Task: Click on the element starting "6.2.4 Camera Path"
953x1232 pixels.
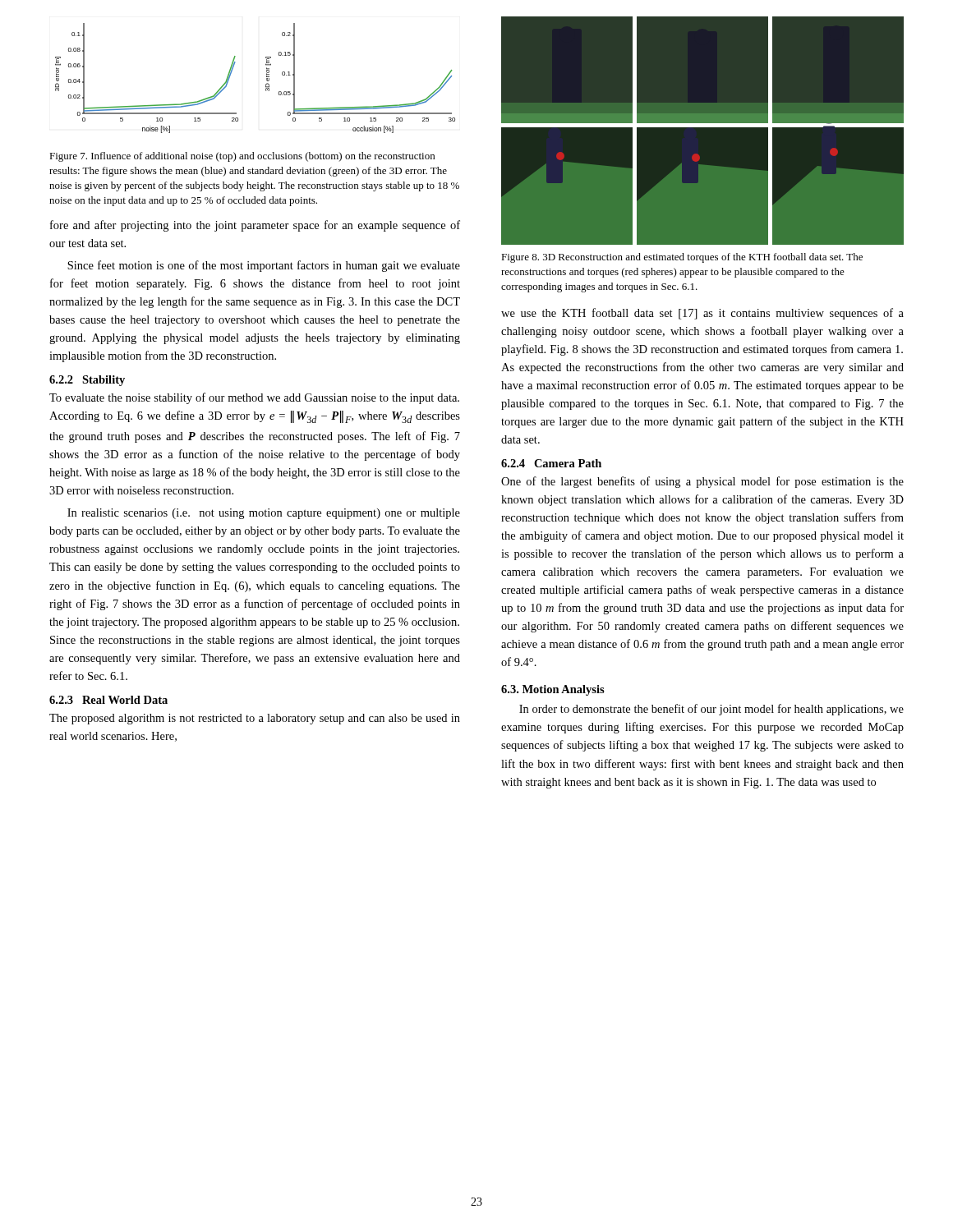Action: tap(551, 463)
